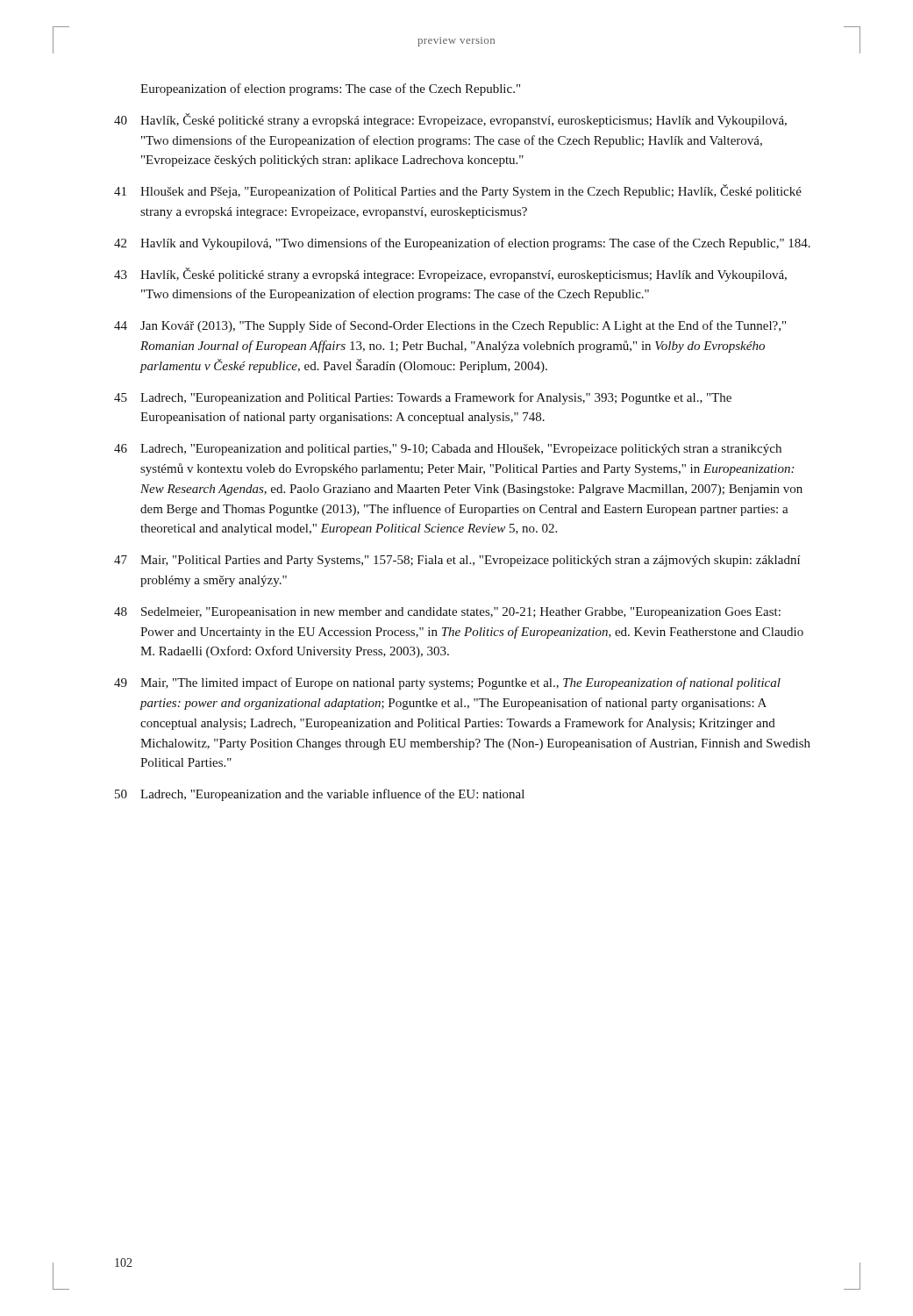Point to the block beginning "49 Mair, "The limited"
The image size is (913, 1316).
(465, 723)
